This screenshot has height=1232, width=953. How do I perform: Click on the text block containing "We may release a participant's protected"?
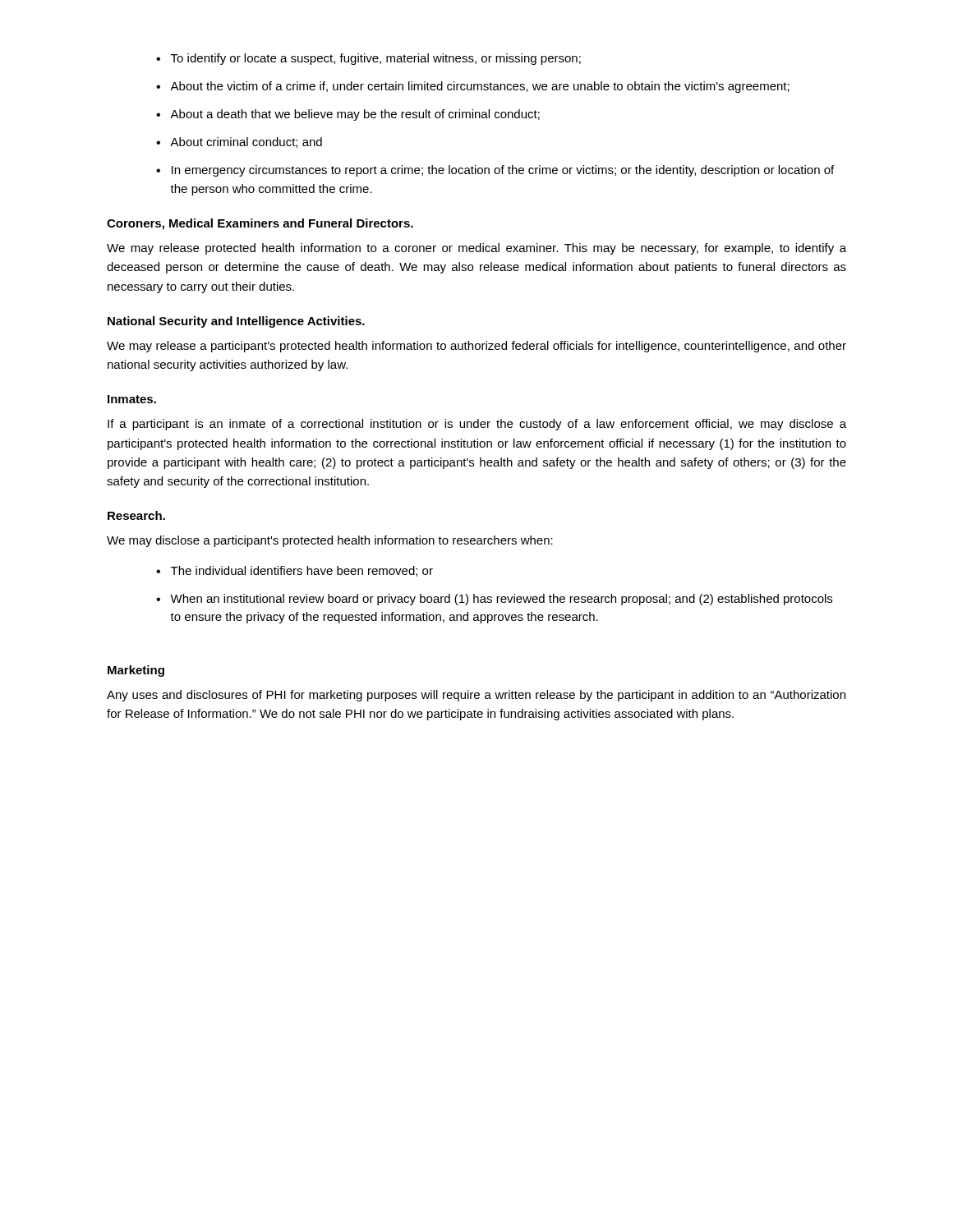(x=476, y=355)
